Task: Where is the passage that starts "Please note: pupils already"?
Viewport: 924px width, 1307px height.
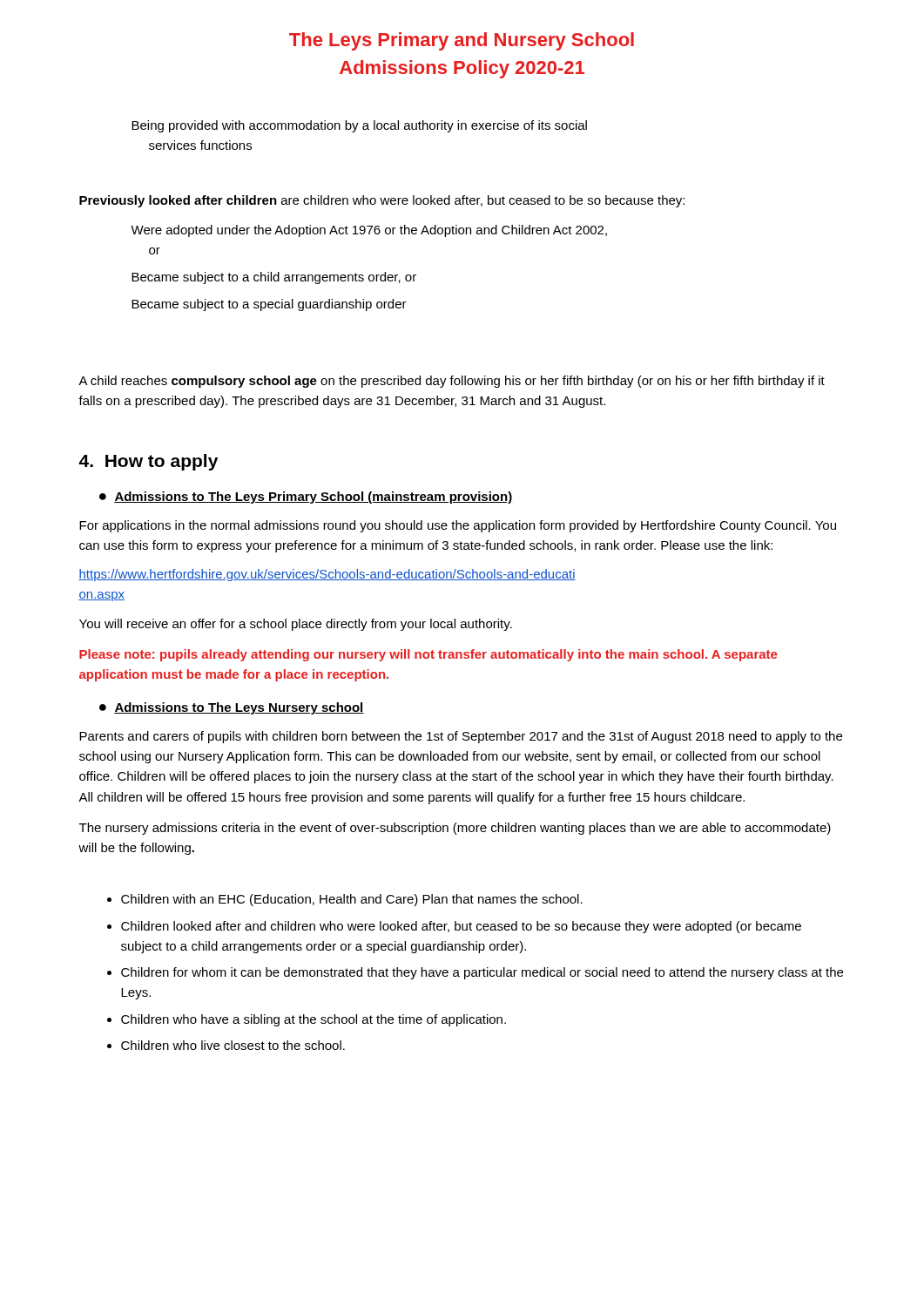Action: 428,664
